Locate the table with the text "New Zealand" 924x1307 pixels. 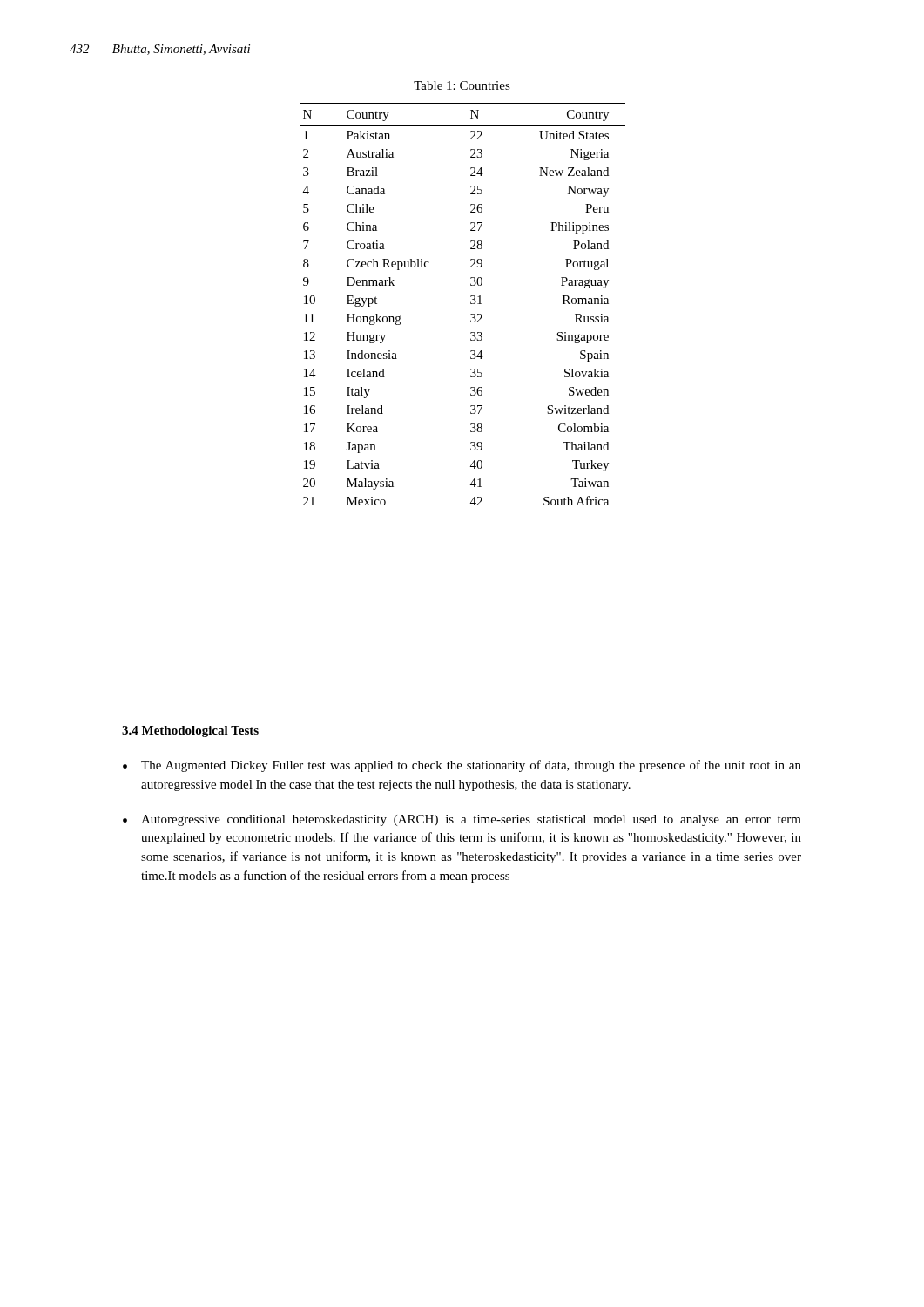pyautogui.click(x=462, y=307)
